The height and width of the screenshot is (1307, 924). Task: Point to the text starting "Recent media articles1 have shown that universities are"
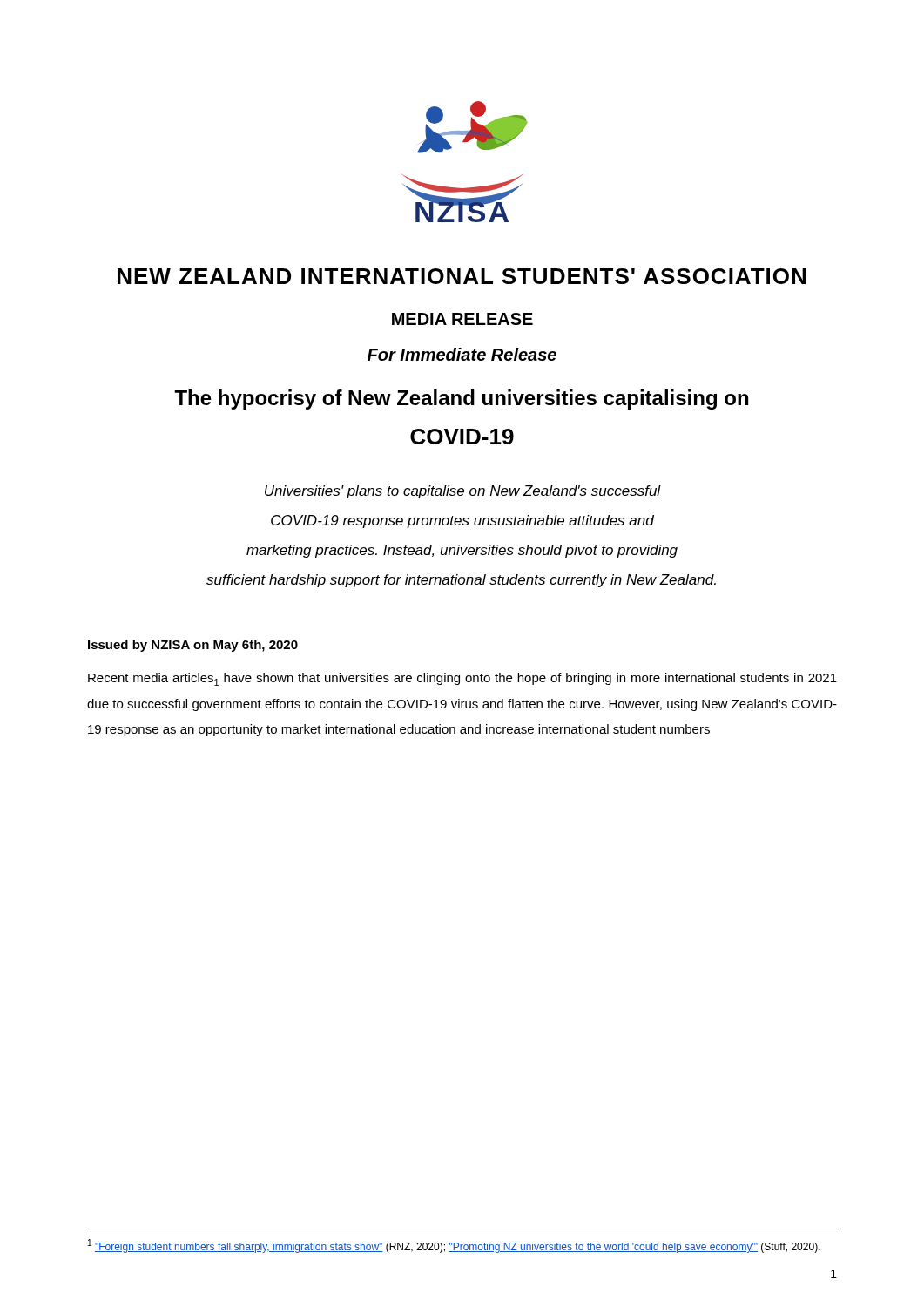tap(462, 703)
